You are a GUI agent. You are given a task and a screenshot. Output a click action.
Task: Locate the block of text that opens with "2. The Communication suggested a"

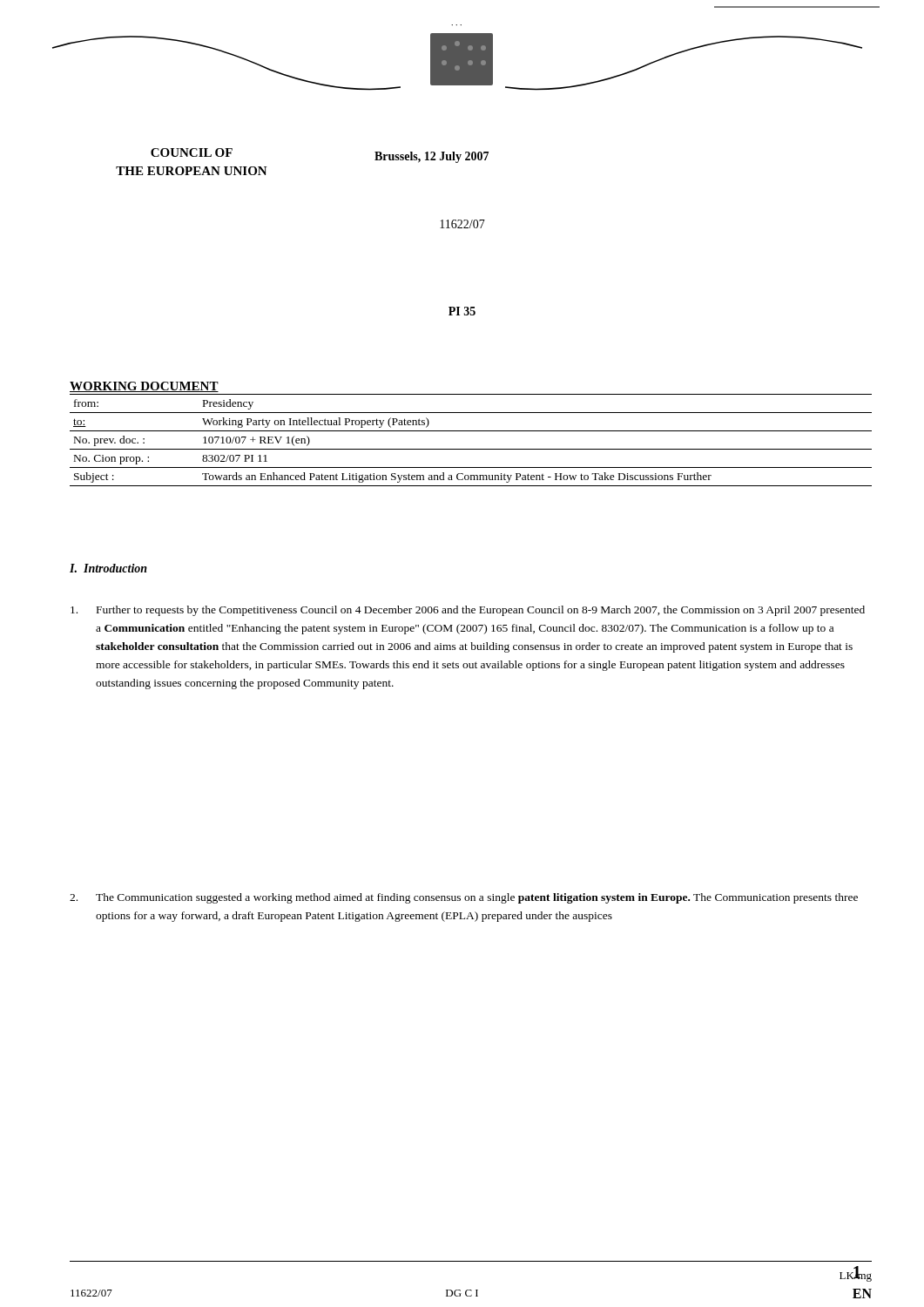471,907
